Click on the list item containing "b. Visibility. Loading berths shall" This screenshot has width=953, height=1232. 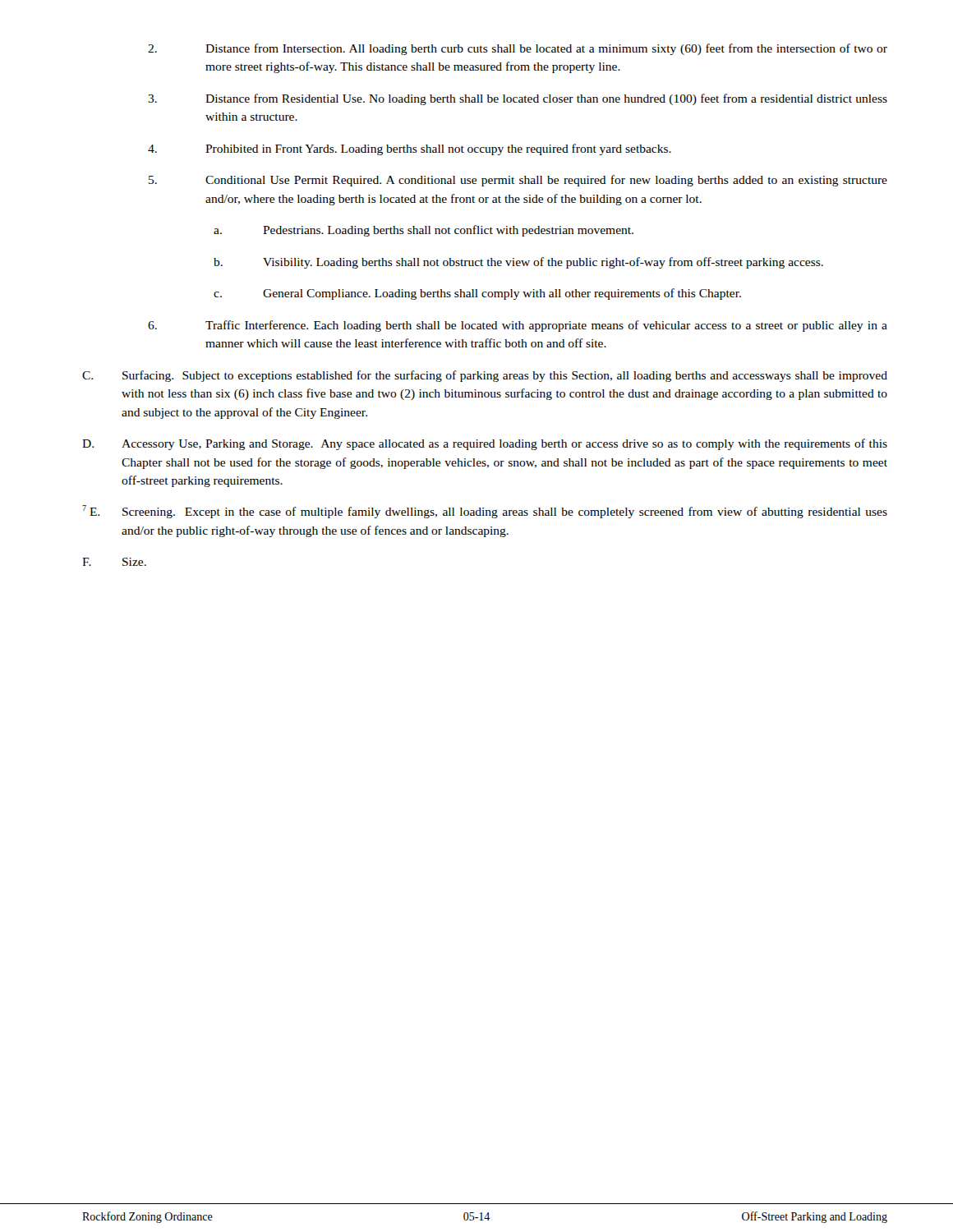(x=550, y=262)
